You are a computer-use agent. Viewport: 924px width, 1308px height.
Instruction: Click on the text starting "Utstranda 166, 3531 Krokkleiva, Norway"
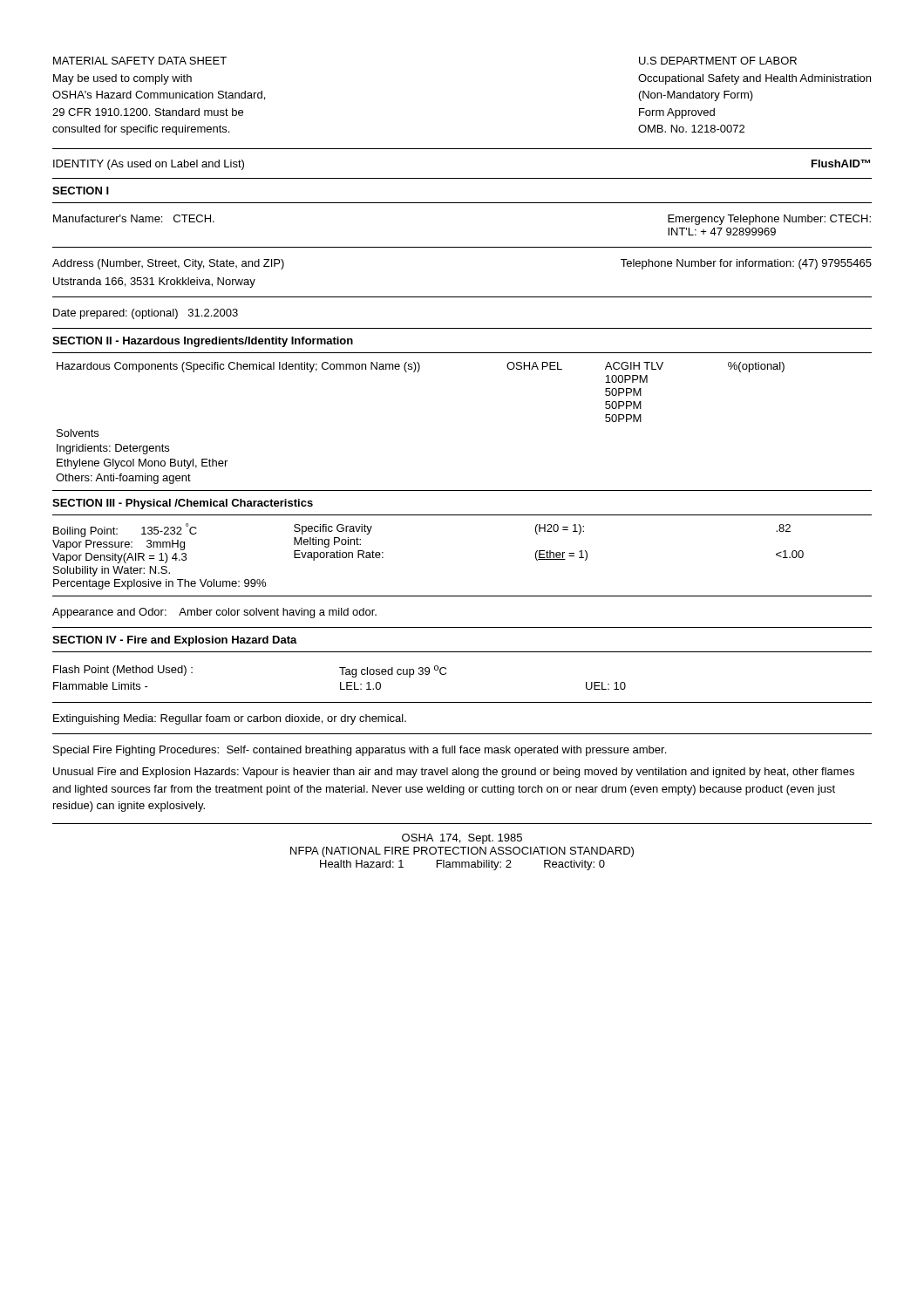(x=154, y=281)
